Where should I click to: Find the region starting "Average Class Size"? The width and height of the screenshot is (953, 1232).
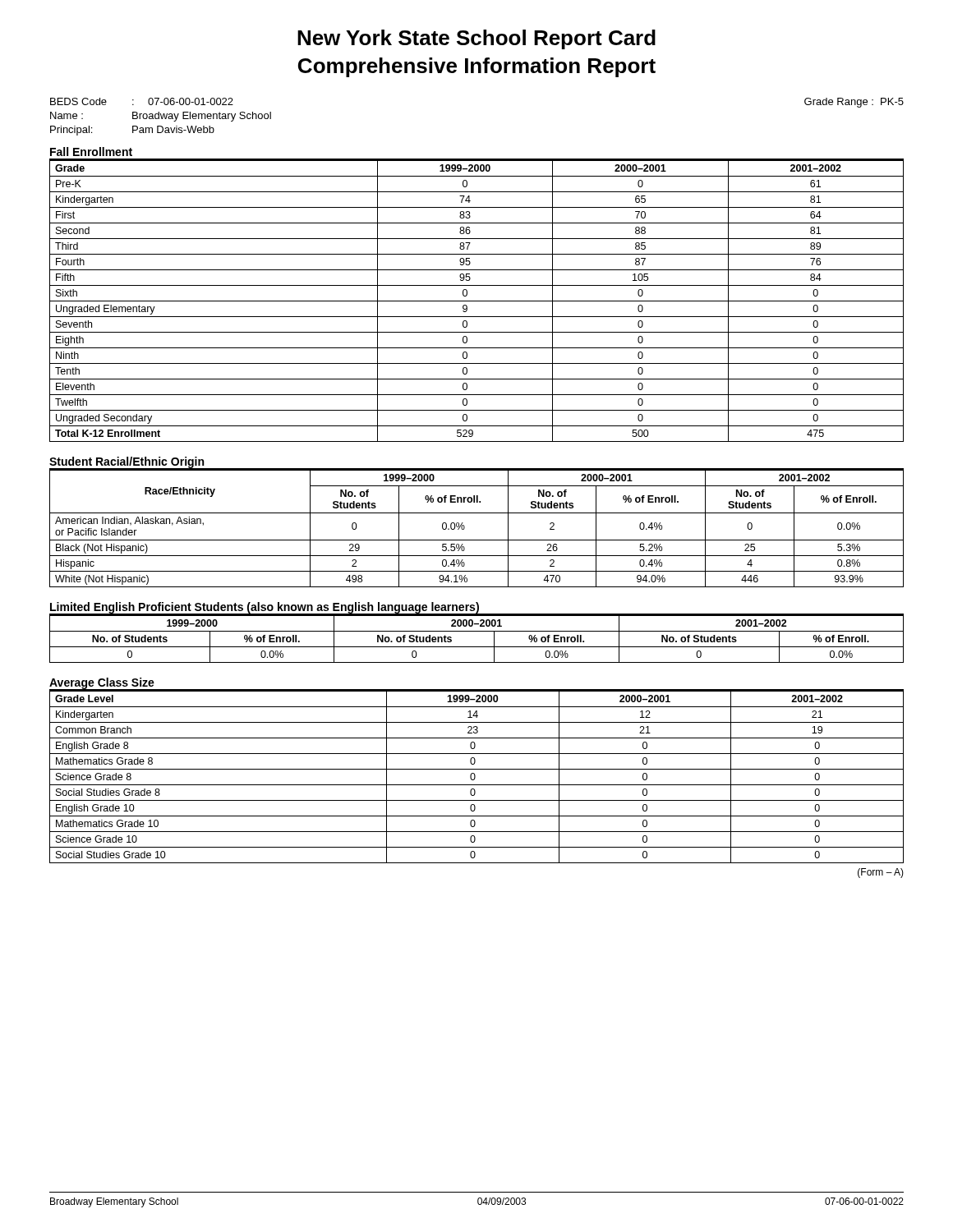click(x=102, y=682)
